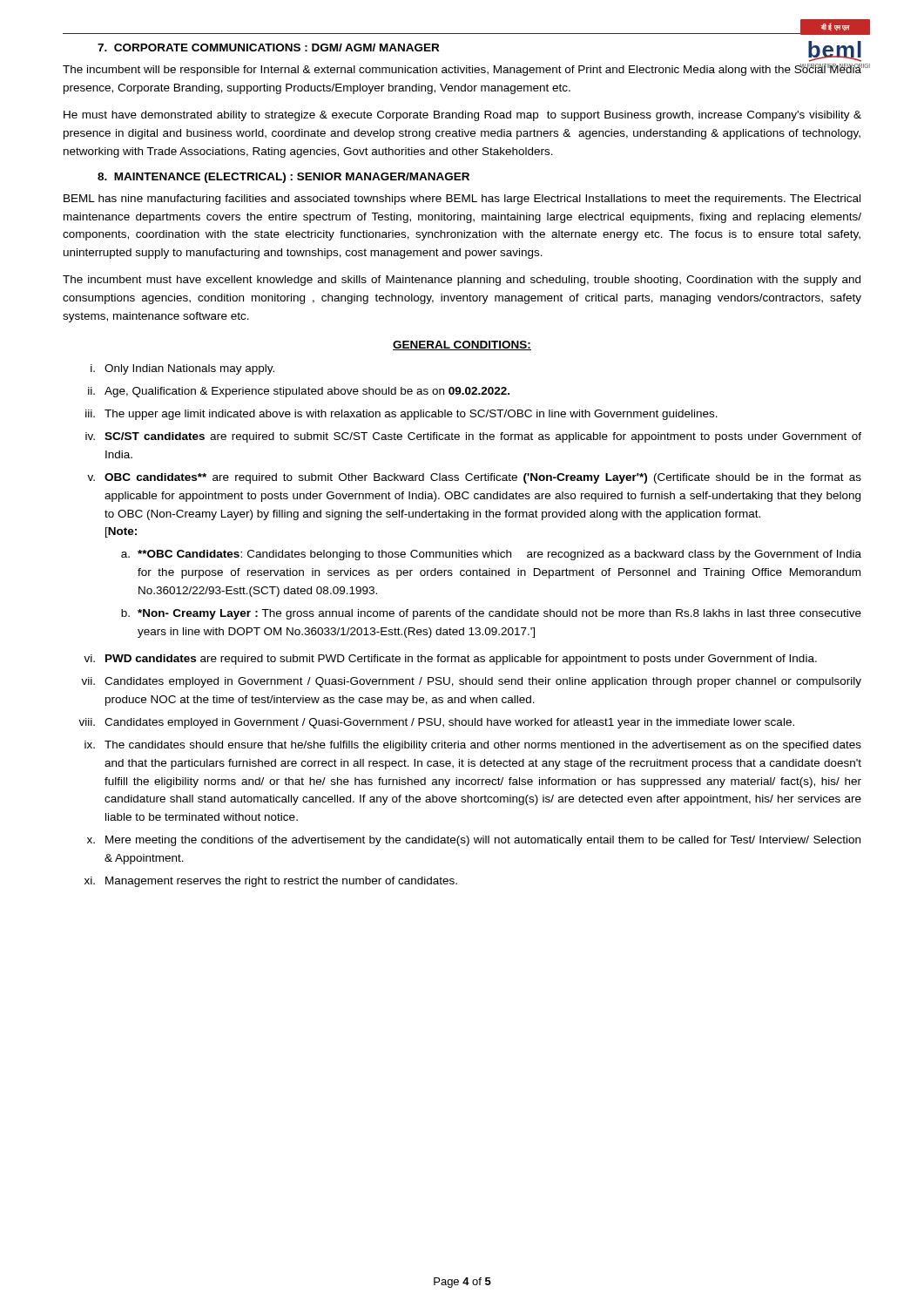Select the passage starting "v. OBC candidates** are required to submit Other"
The image size is (924, 1307).
(x=462, y=557)
